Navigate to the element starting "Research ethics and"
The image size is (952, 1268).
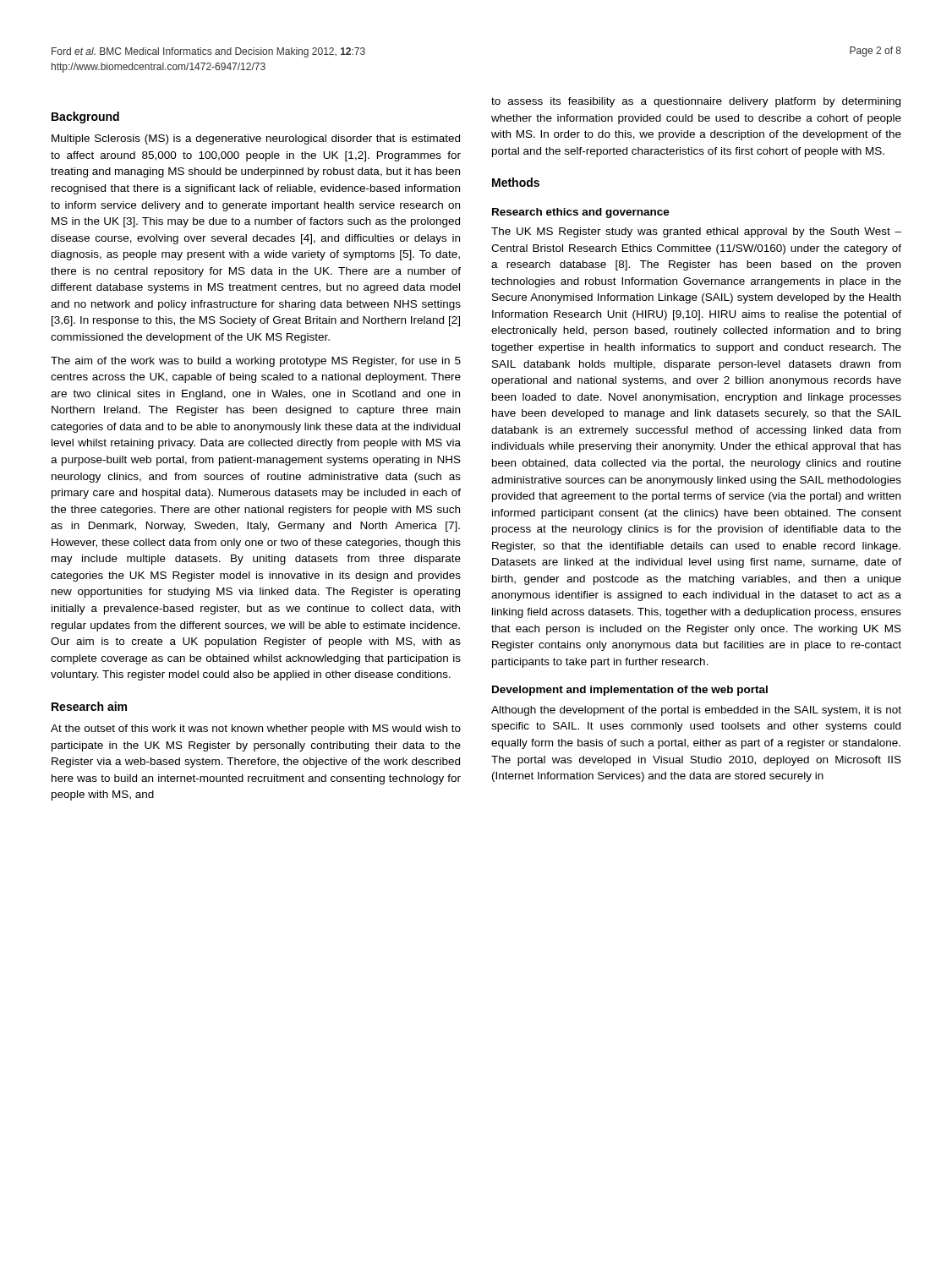580,211
